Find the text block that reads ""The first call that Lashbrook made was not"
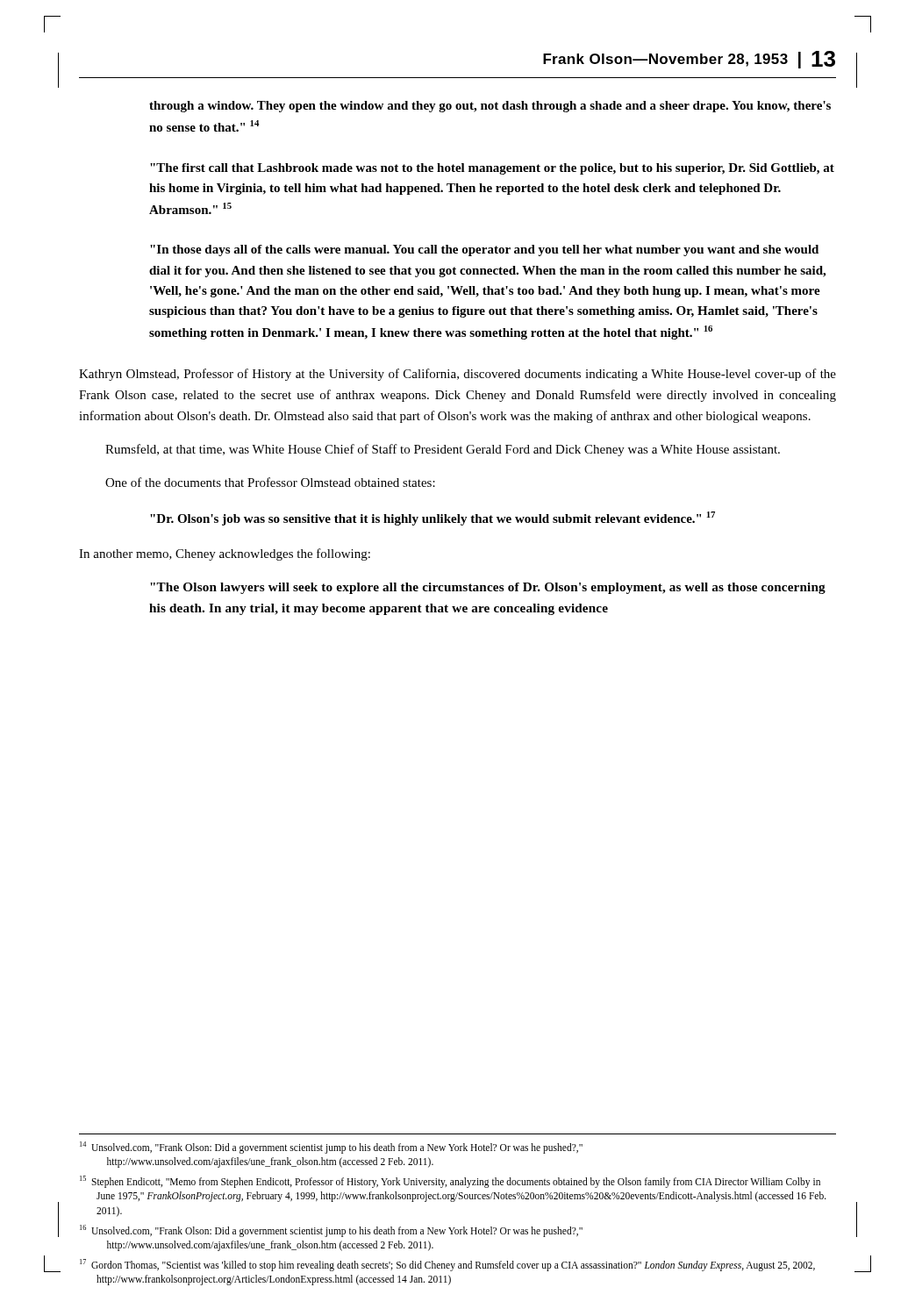 click(492, 188)
